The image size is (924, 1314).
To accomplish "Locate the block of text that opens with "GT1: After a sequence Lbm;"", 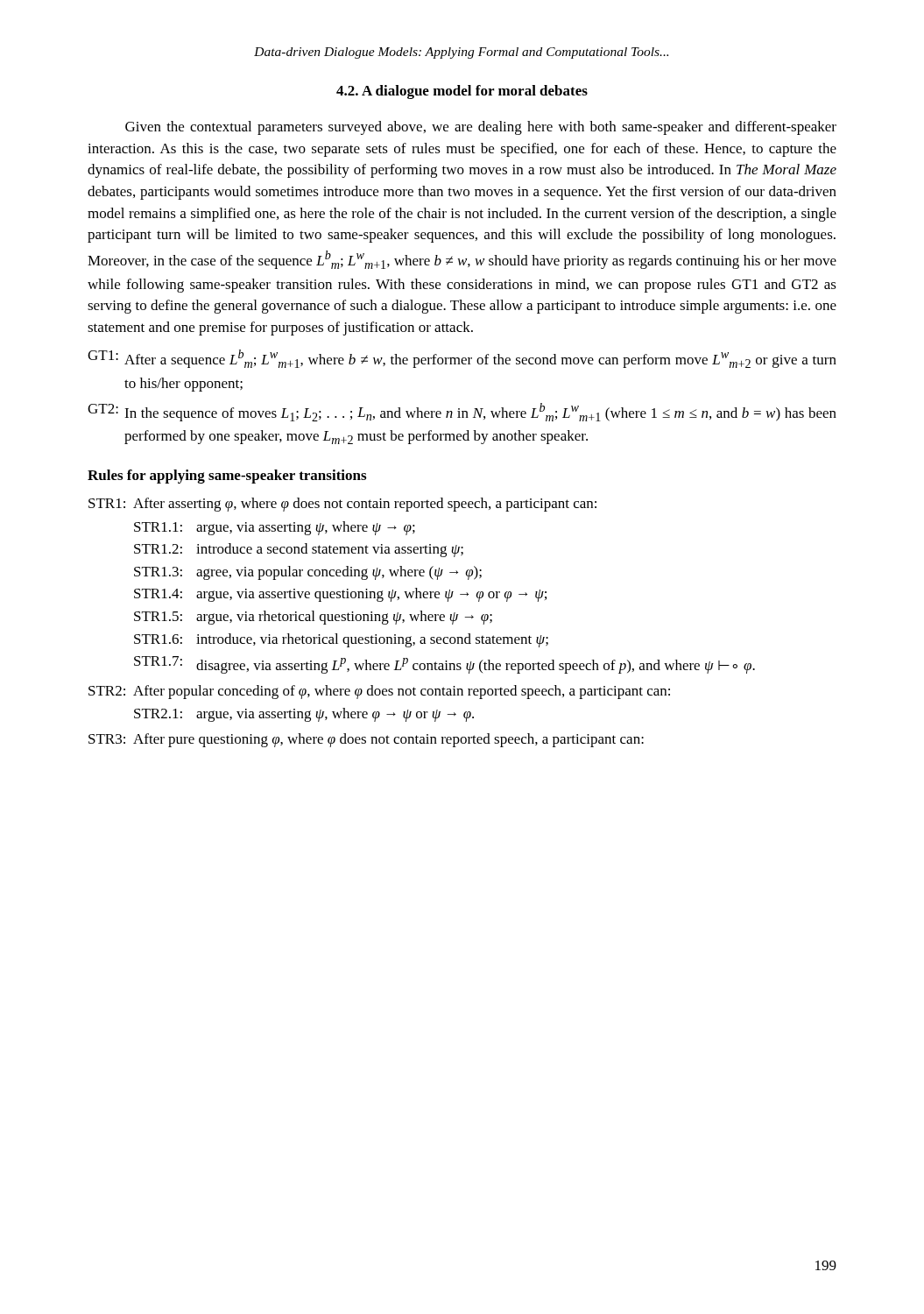I will 462,370.
